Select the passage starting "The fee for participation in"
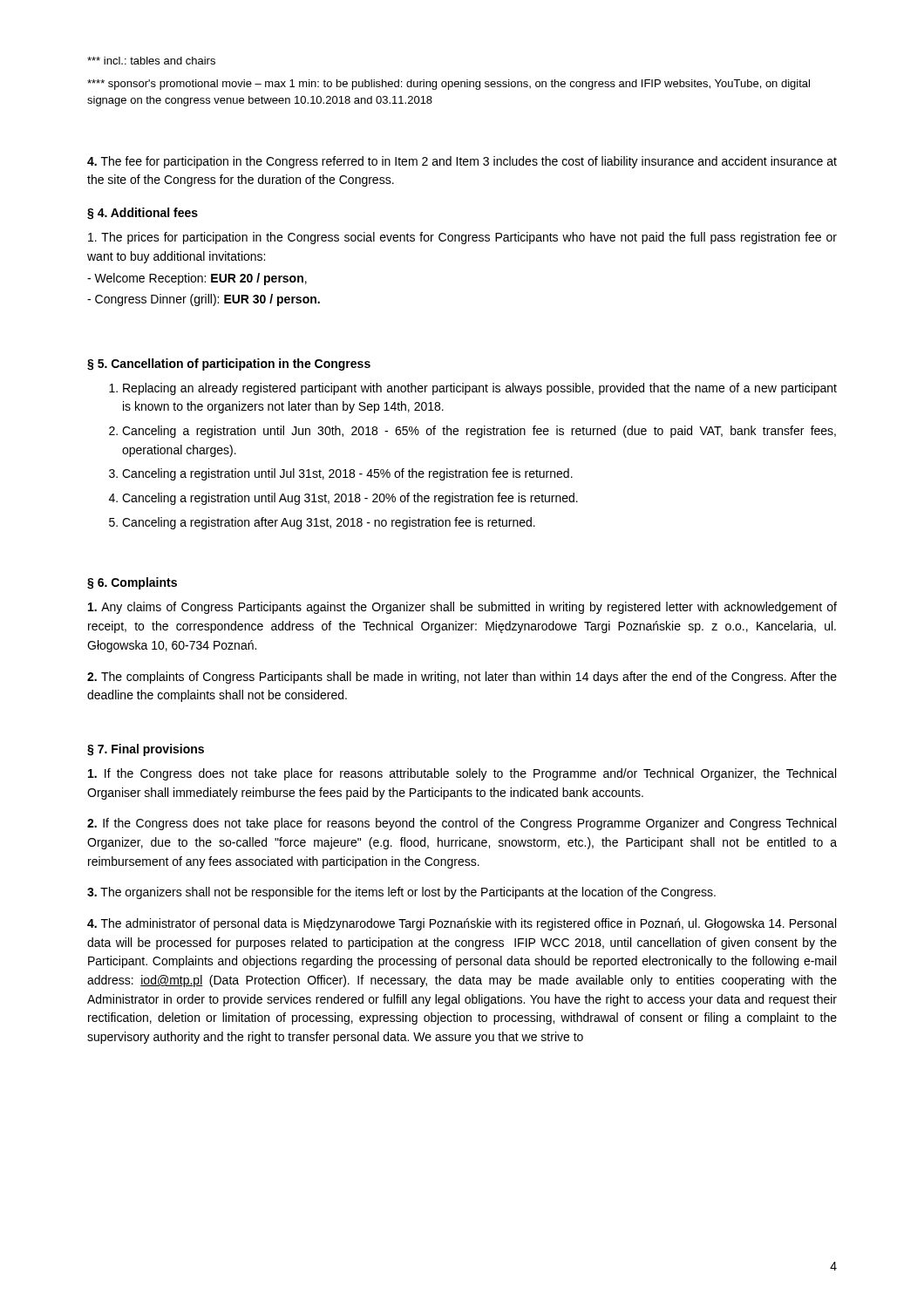 [x=462, y=170]
